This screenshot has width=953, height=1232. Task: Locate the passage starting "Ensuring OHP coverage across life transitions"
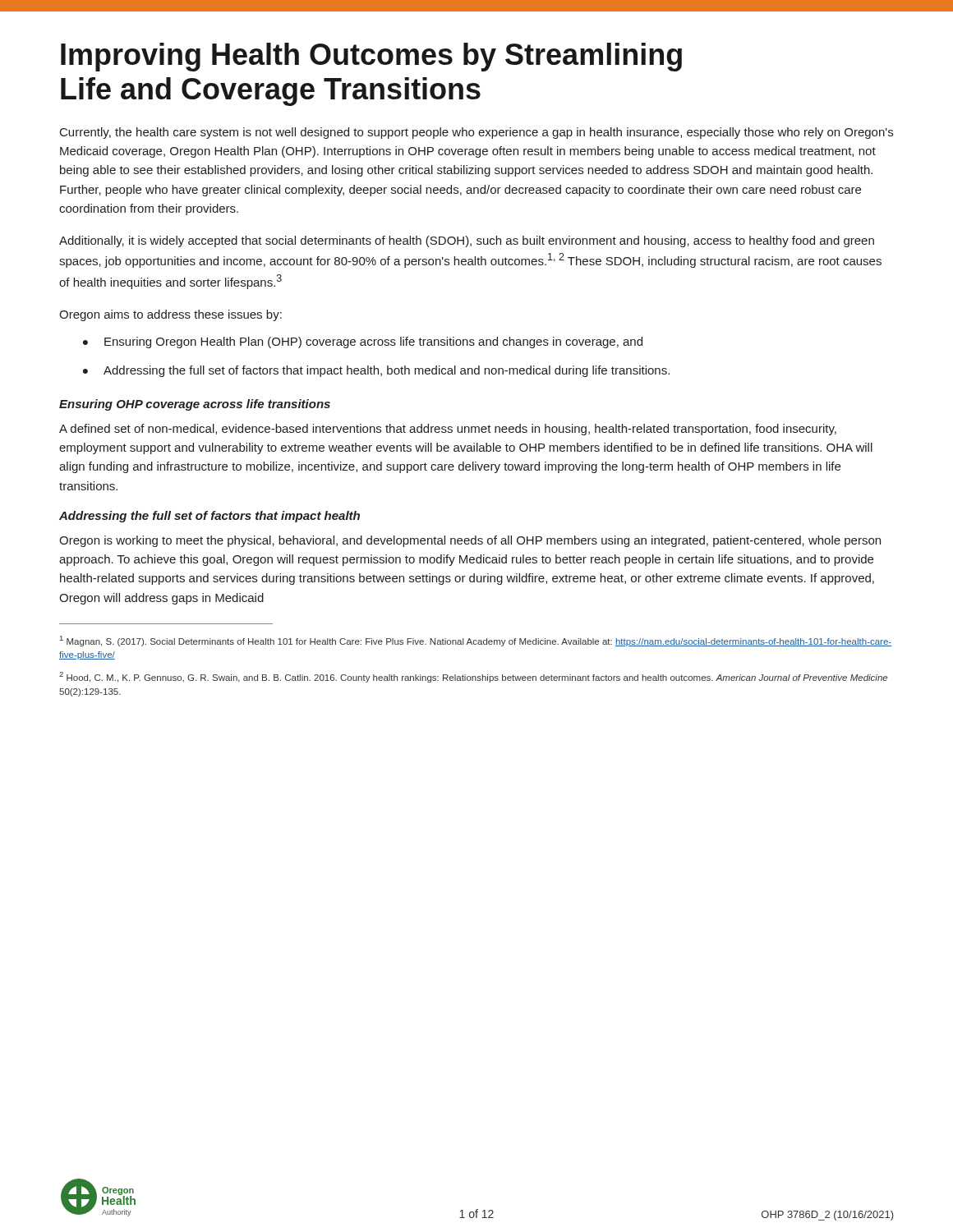195,404
